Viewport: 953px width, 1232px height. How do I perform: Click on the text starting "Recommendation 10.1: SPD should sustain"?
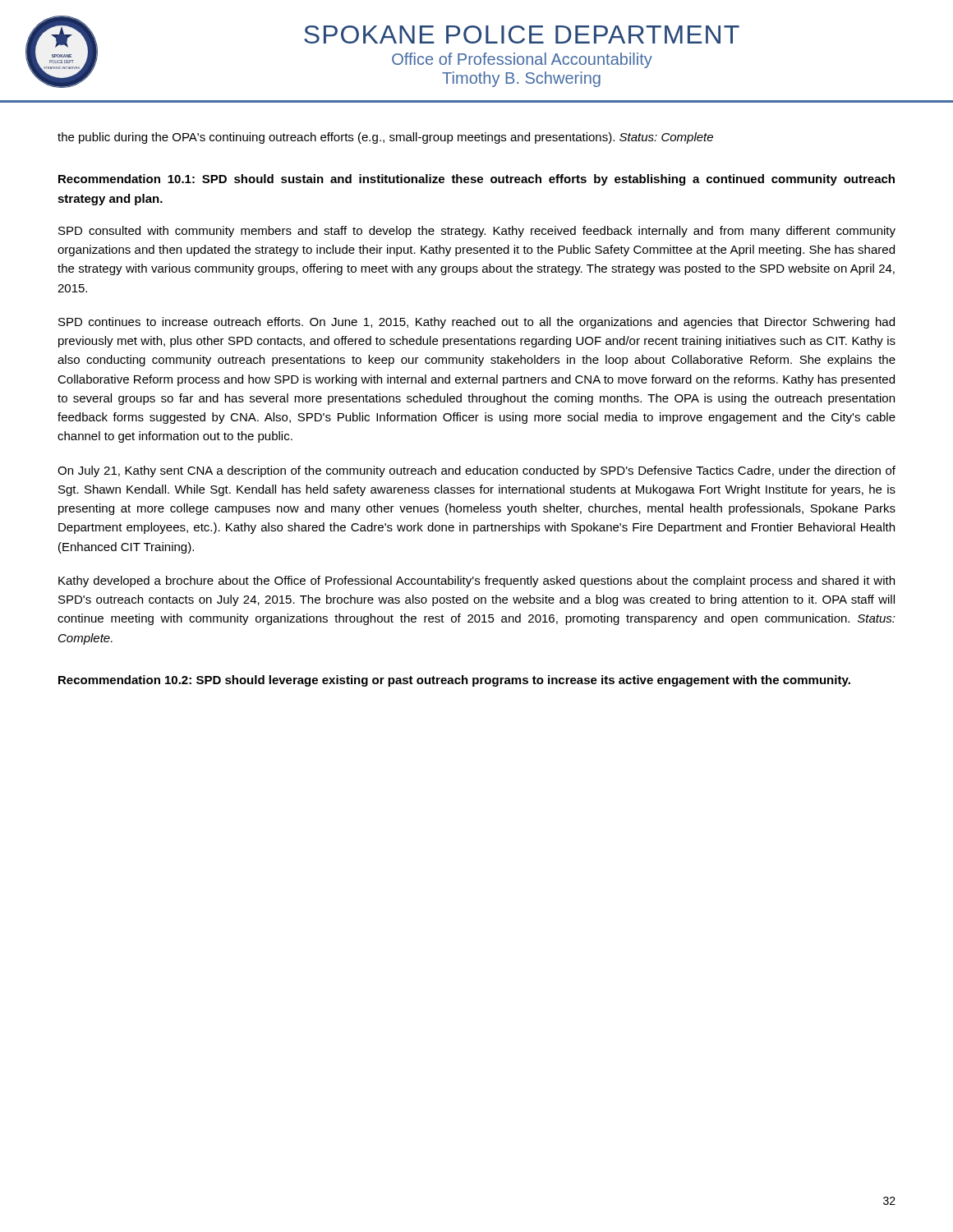click(x=476, y=188)
